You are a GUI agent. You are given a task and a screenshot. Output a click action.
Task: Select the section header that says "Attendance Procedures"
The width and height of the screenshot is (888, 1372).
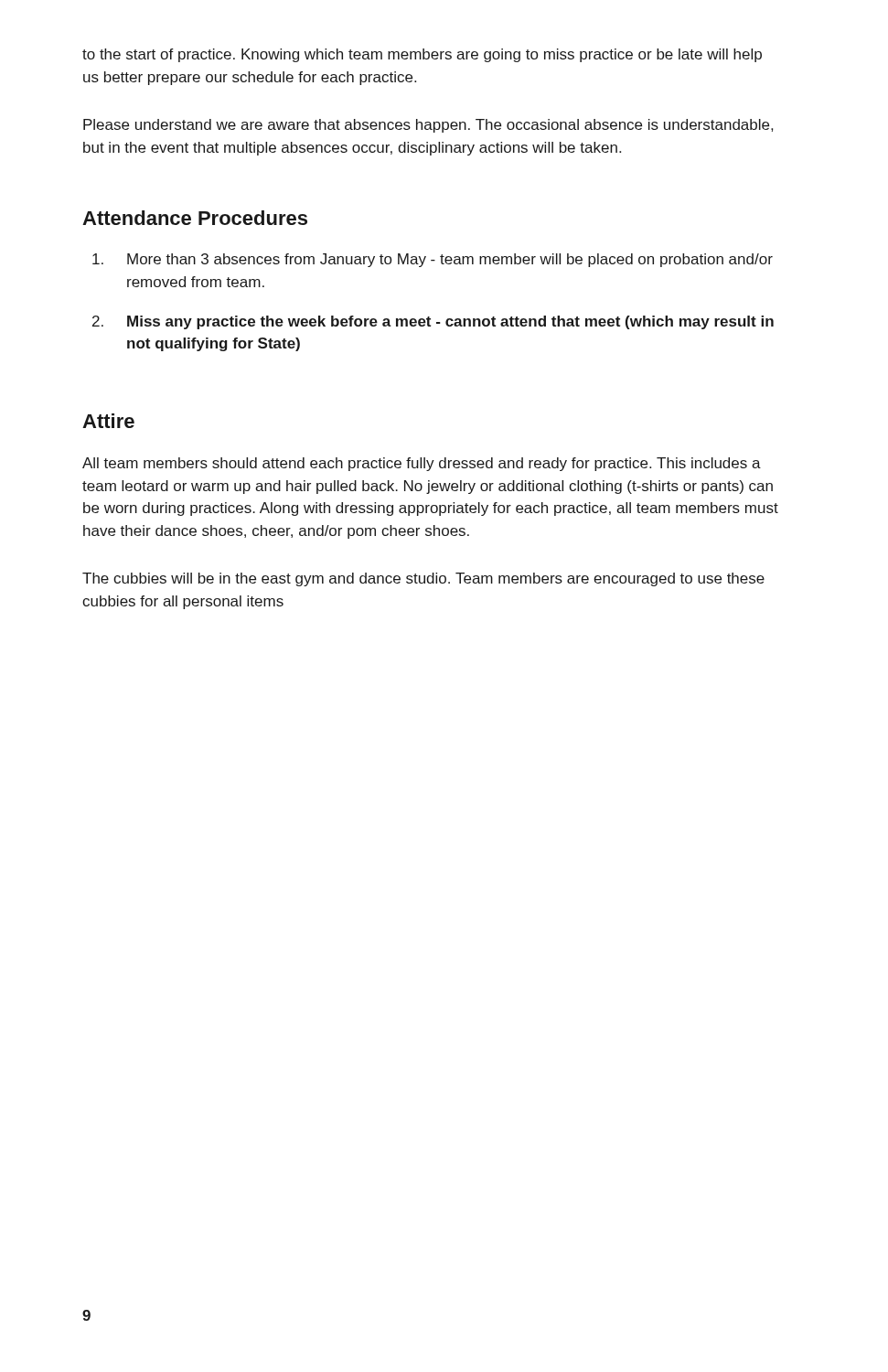tap(195, 218)
